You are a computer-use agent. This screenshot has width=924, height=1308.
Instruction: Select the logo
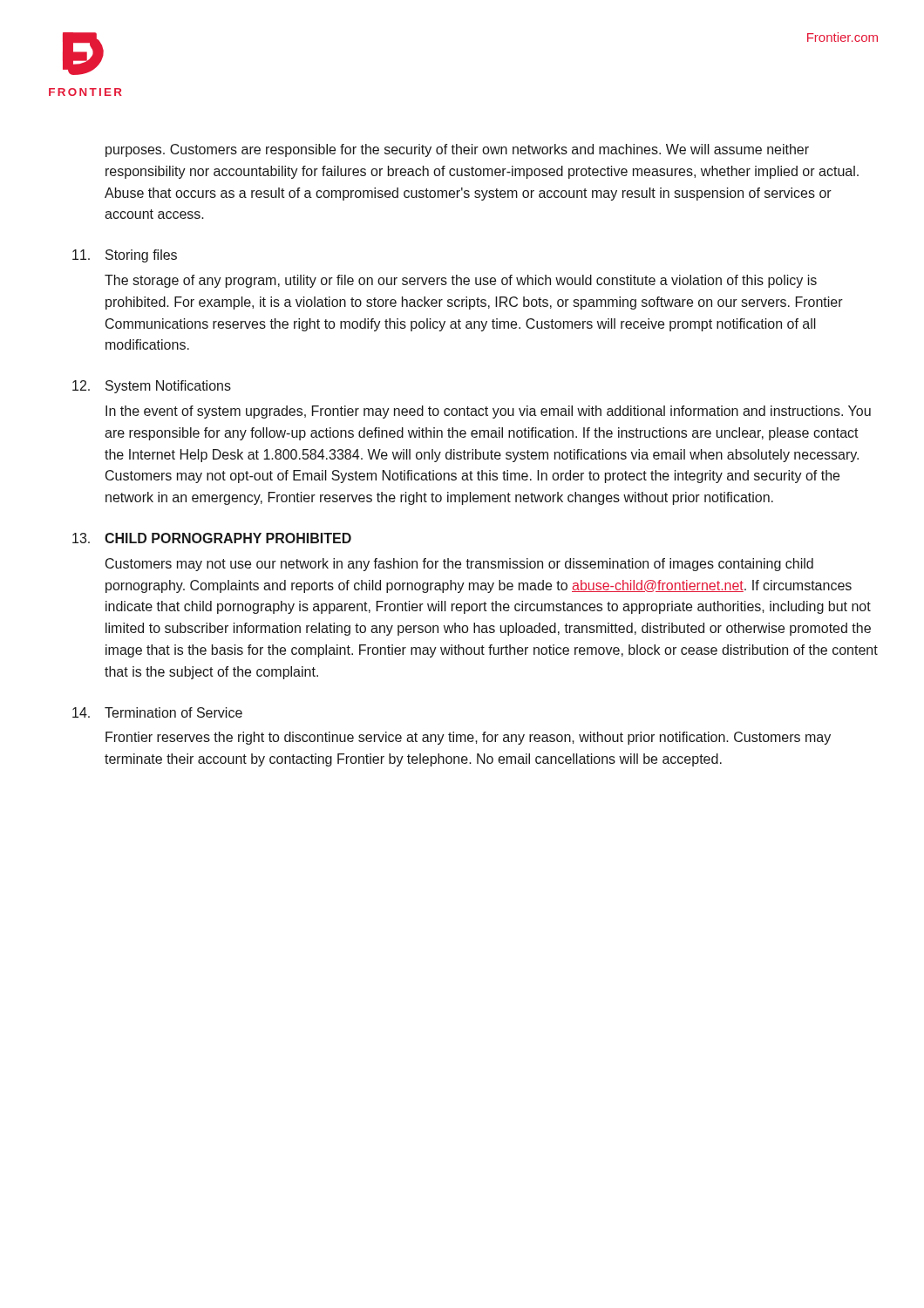click(84, 65)
